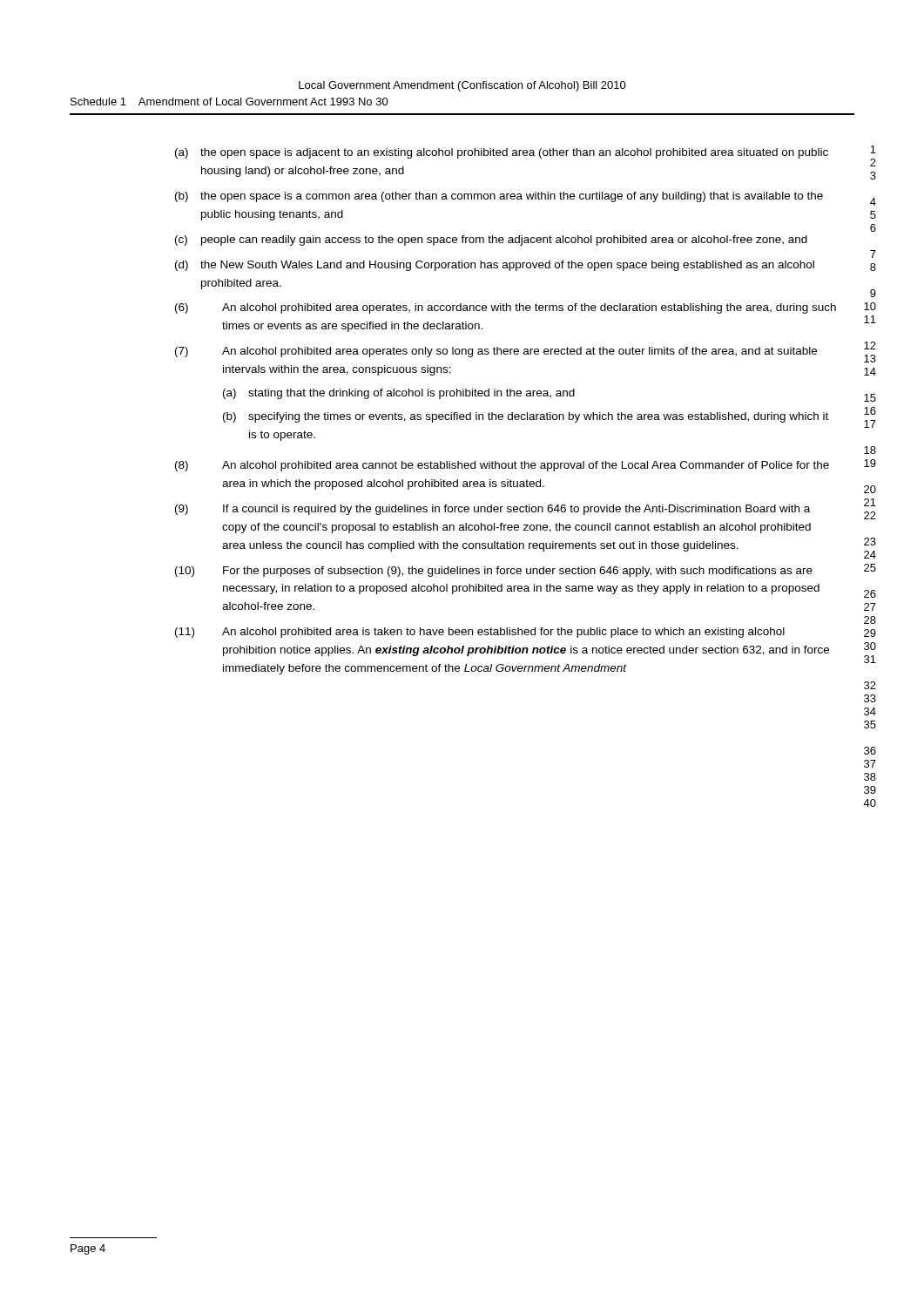Click on the list item that reads "(a) stating that"
This screenshot has width=924, height=1307.
tap(529, 393)
